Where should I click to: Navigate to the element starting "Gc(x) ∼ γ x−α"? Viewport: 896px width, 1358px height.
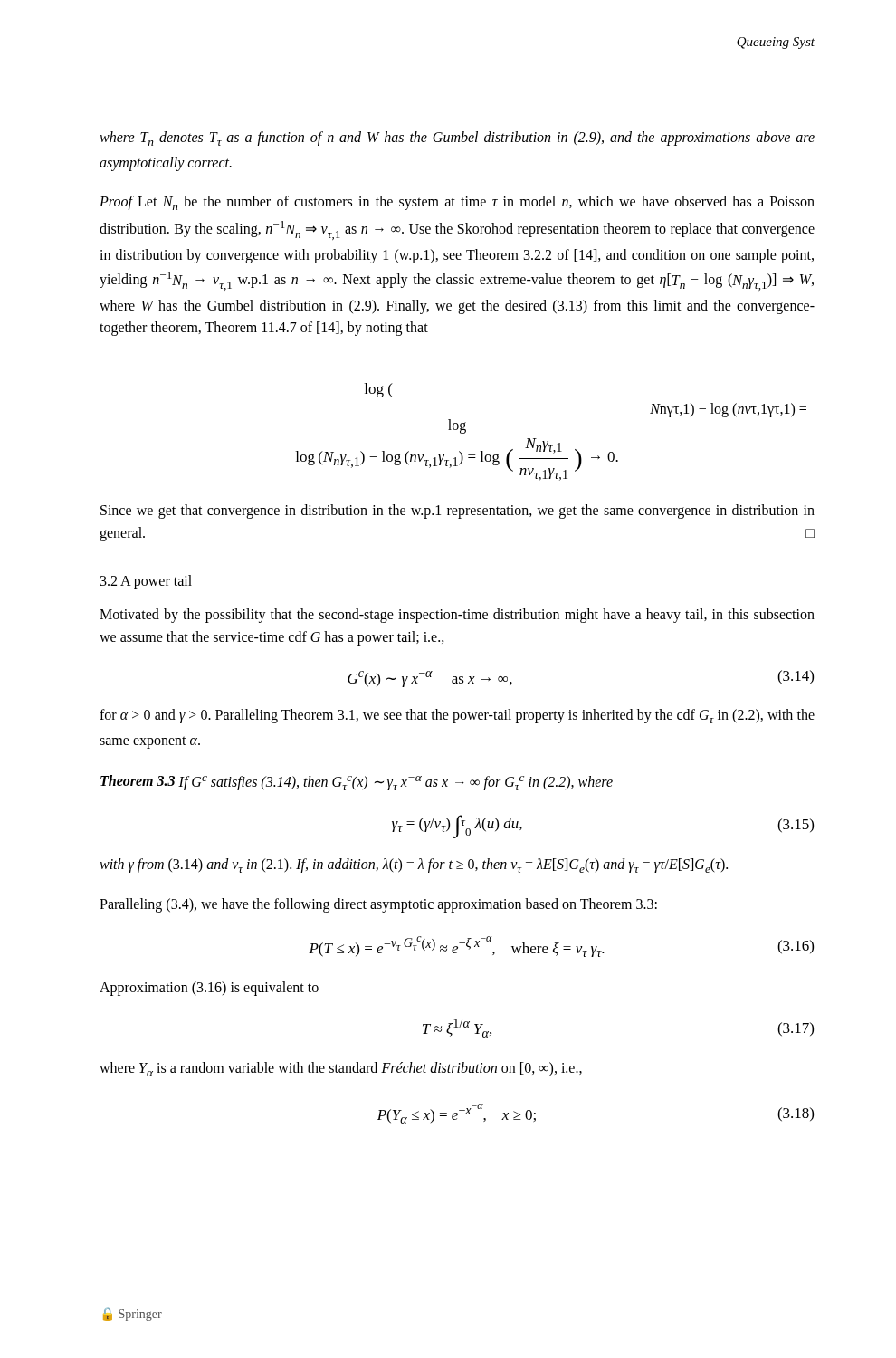tap(379, 679)
